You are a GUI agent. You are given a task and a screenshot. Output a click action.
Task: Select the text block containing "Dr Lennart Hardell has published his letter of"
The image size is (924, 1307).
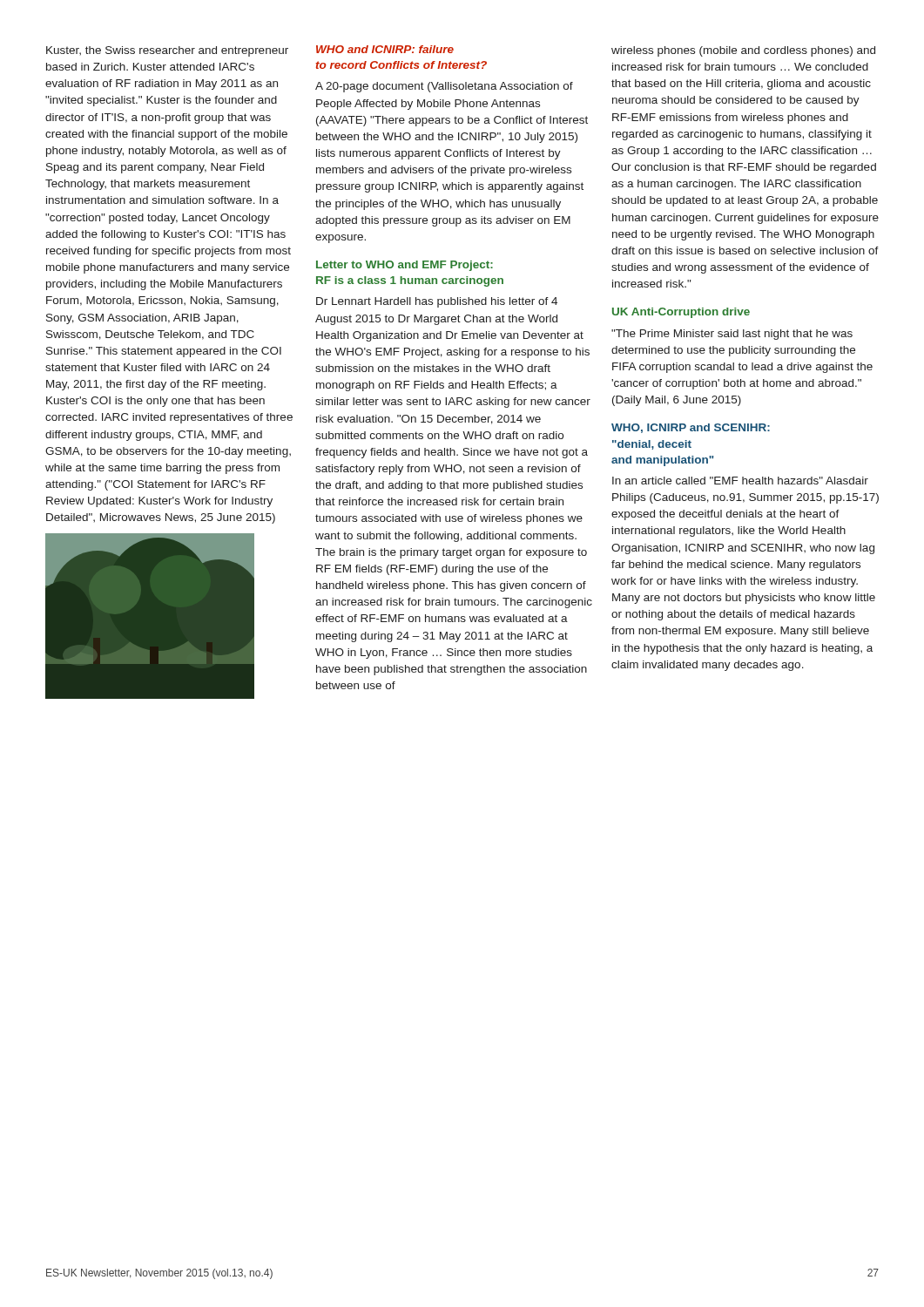(454, 493)
